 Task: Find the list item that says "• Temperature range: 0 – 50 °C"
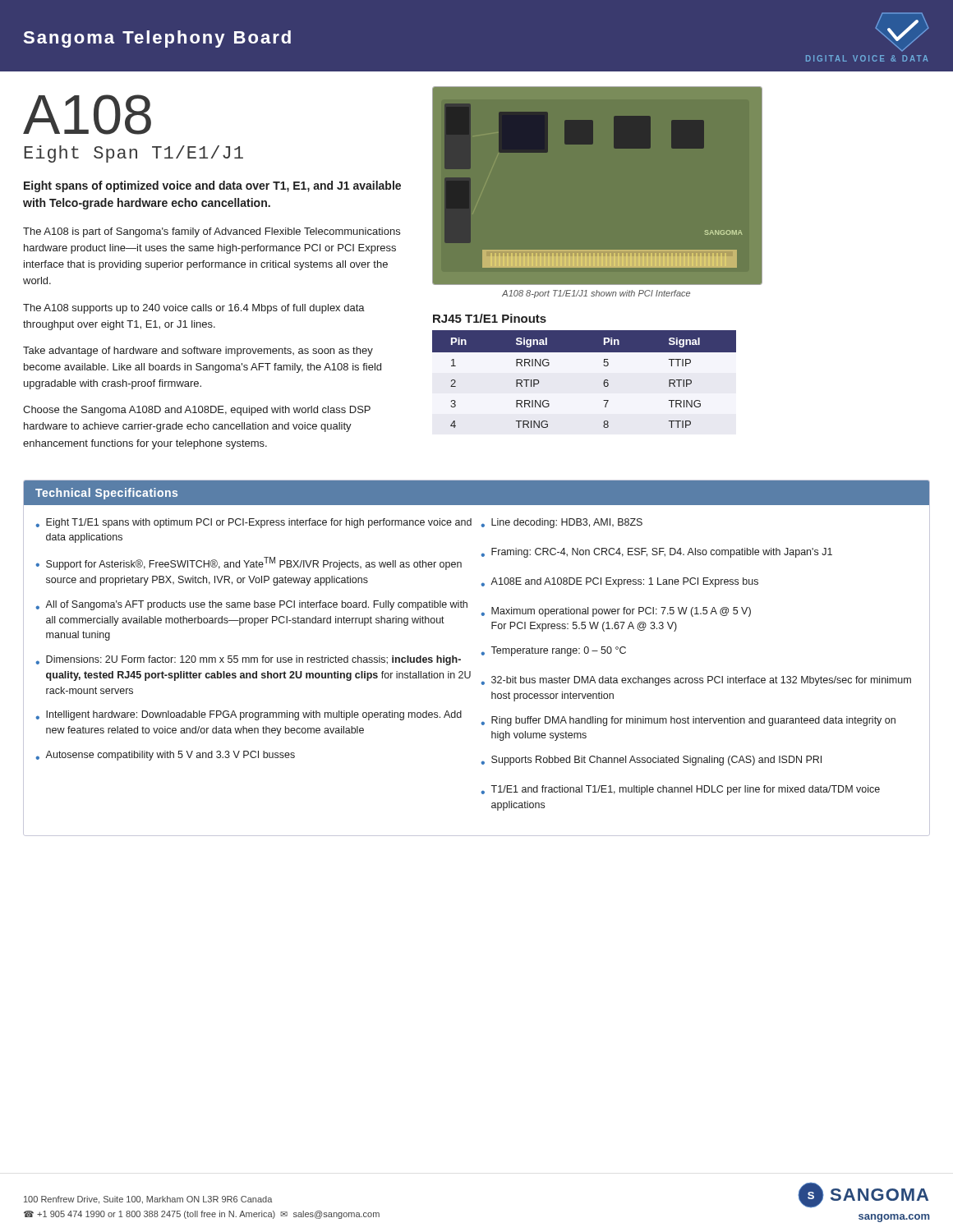pyautogui.click(x=554, y=654)
